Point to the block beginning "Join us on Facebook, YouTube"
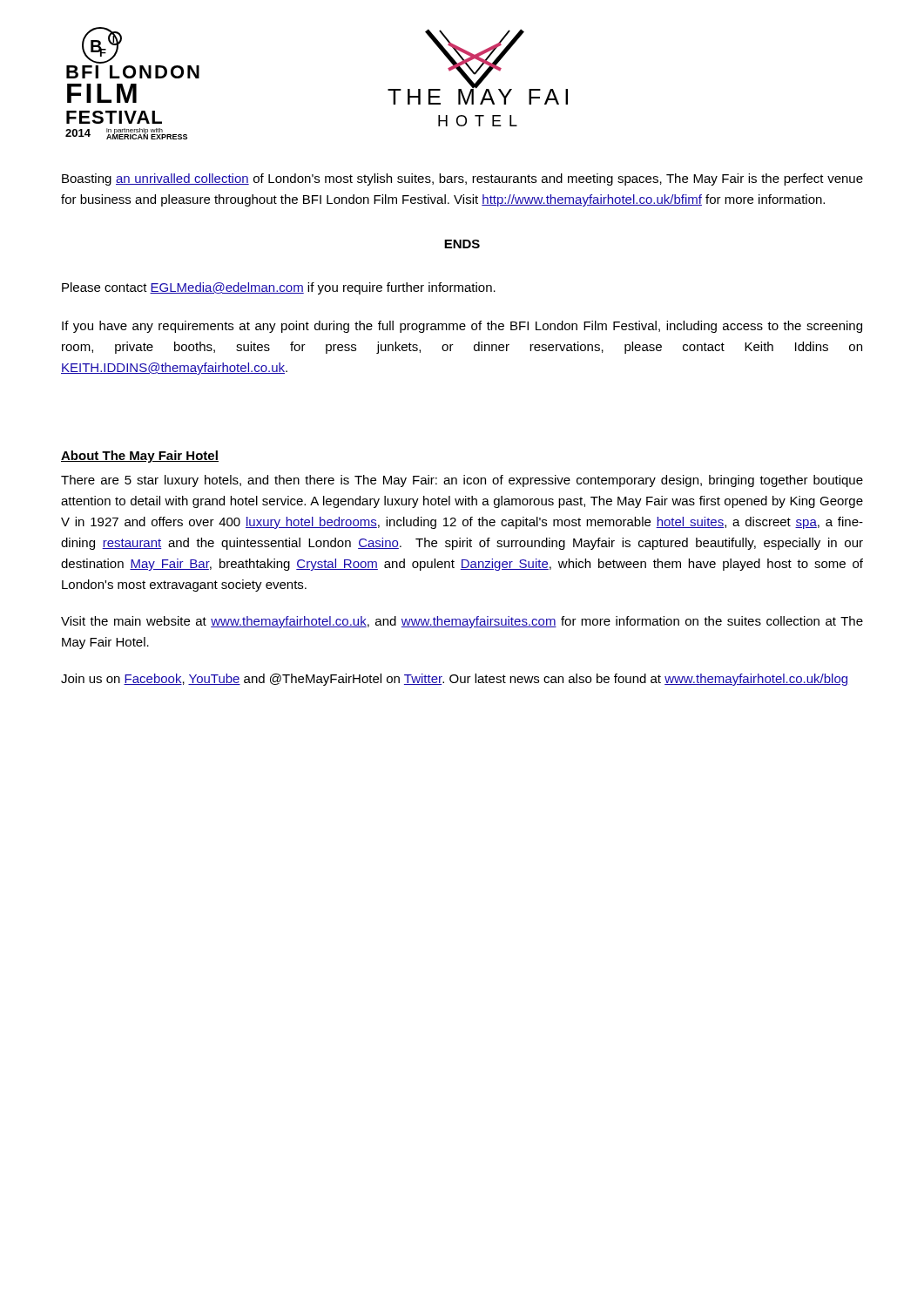This screenshot has width=924, height=1307. [x=455, y=678]
